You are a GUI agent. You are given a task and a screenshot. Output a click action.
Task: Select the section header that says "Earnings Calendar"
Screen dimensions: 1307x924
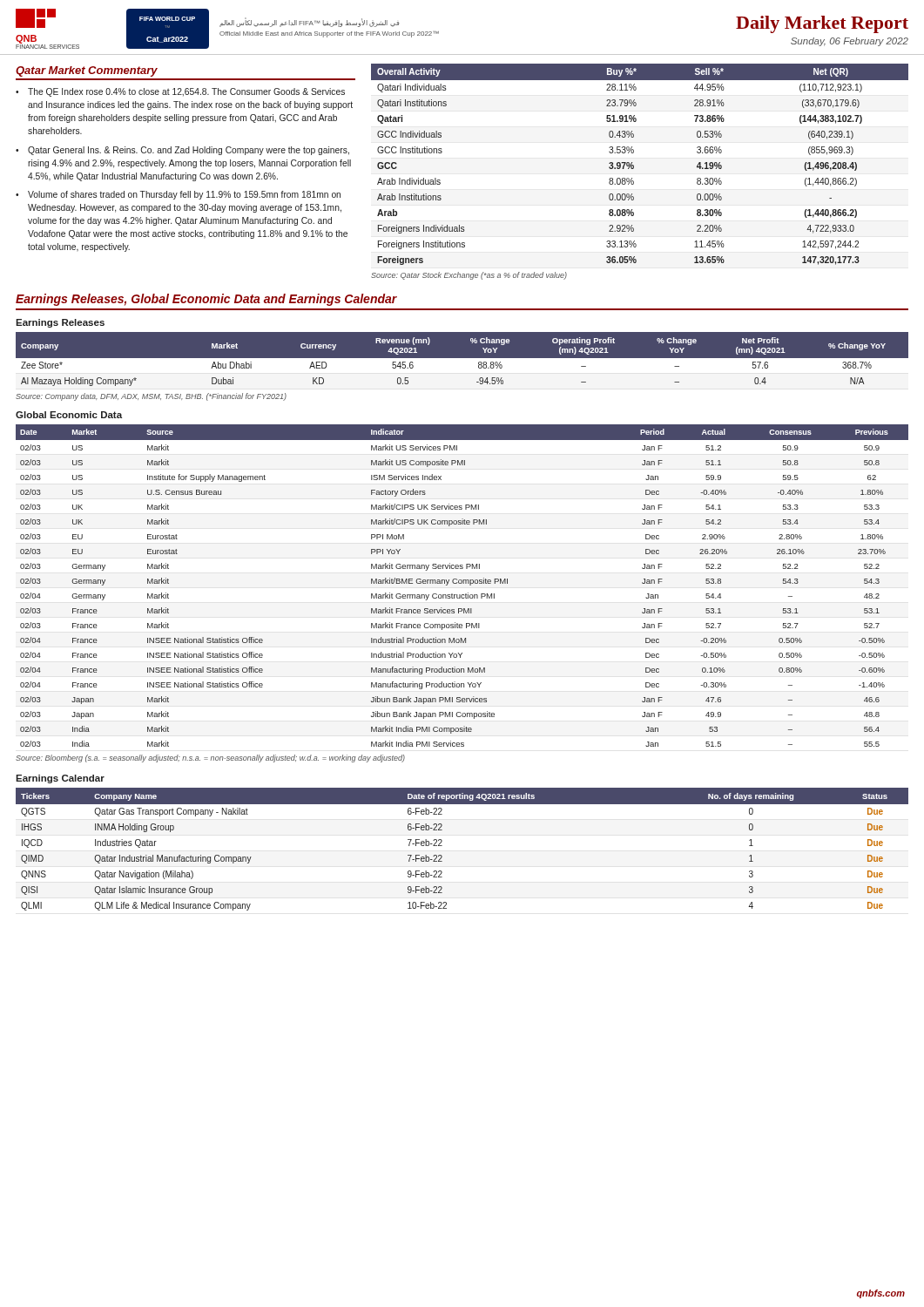[60, 778]
